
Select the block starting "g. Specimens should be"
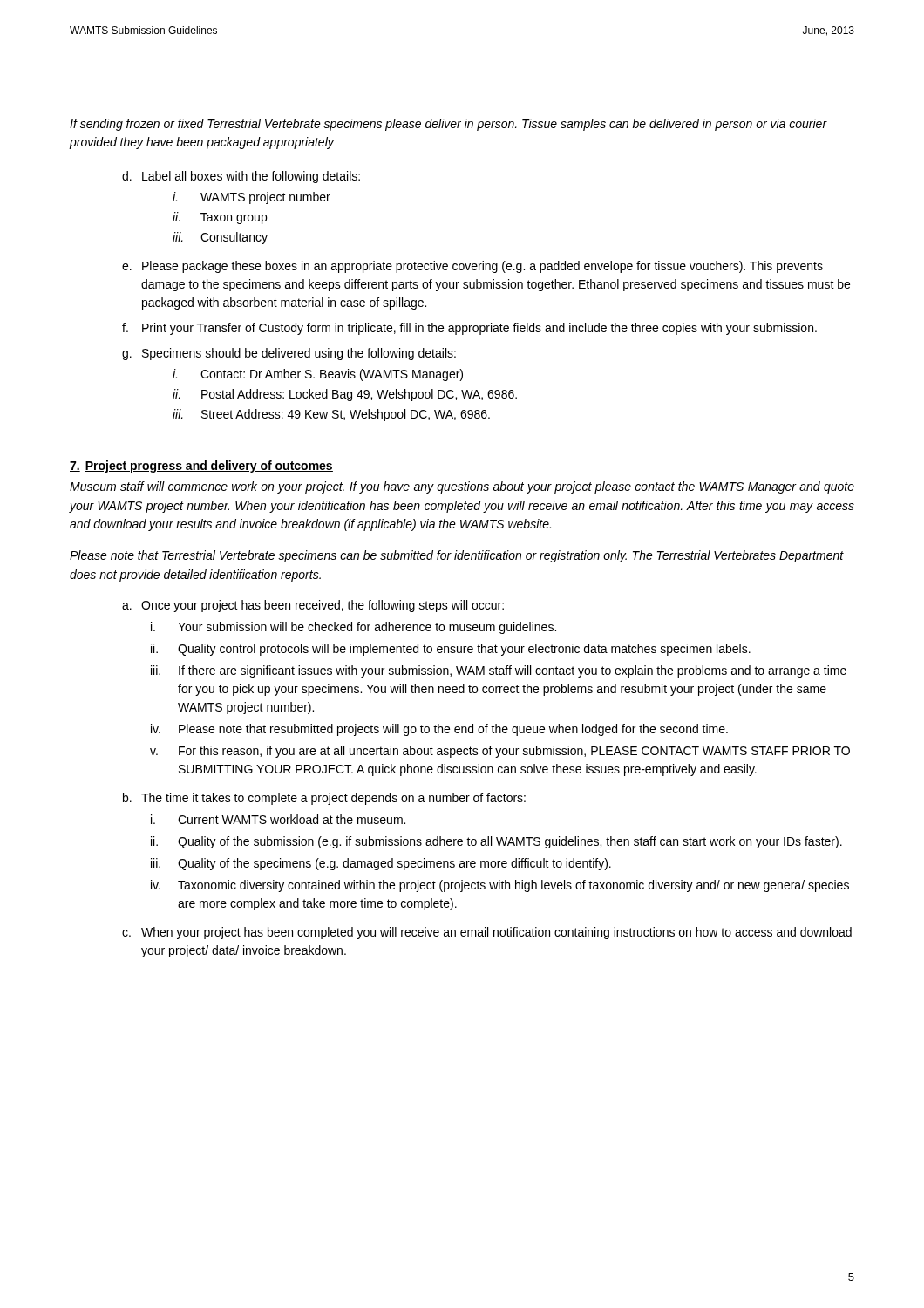(488, 386)
